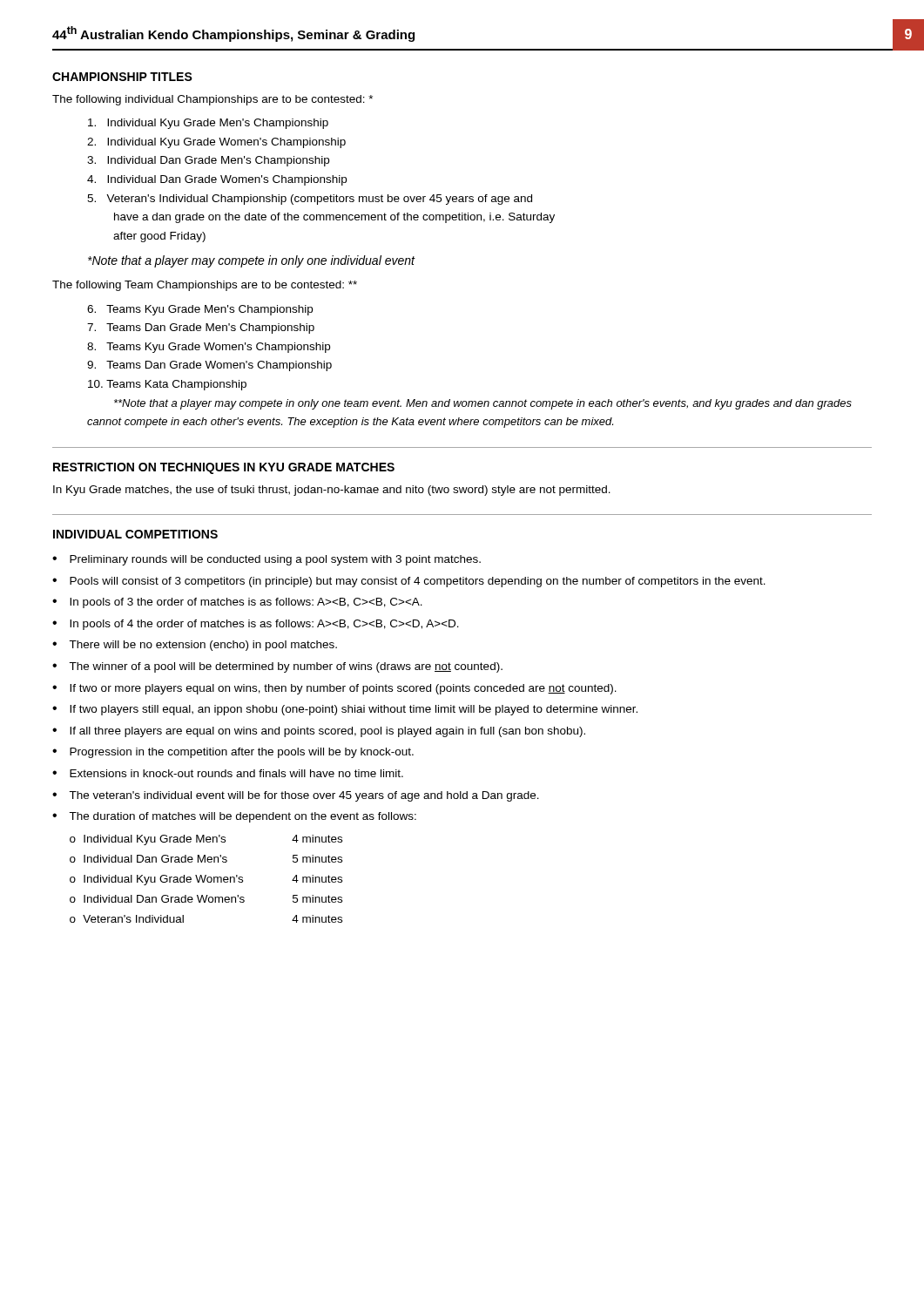Locate the block of text that opens with "•In pools of 3 the"

238,602
